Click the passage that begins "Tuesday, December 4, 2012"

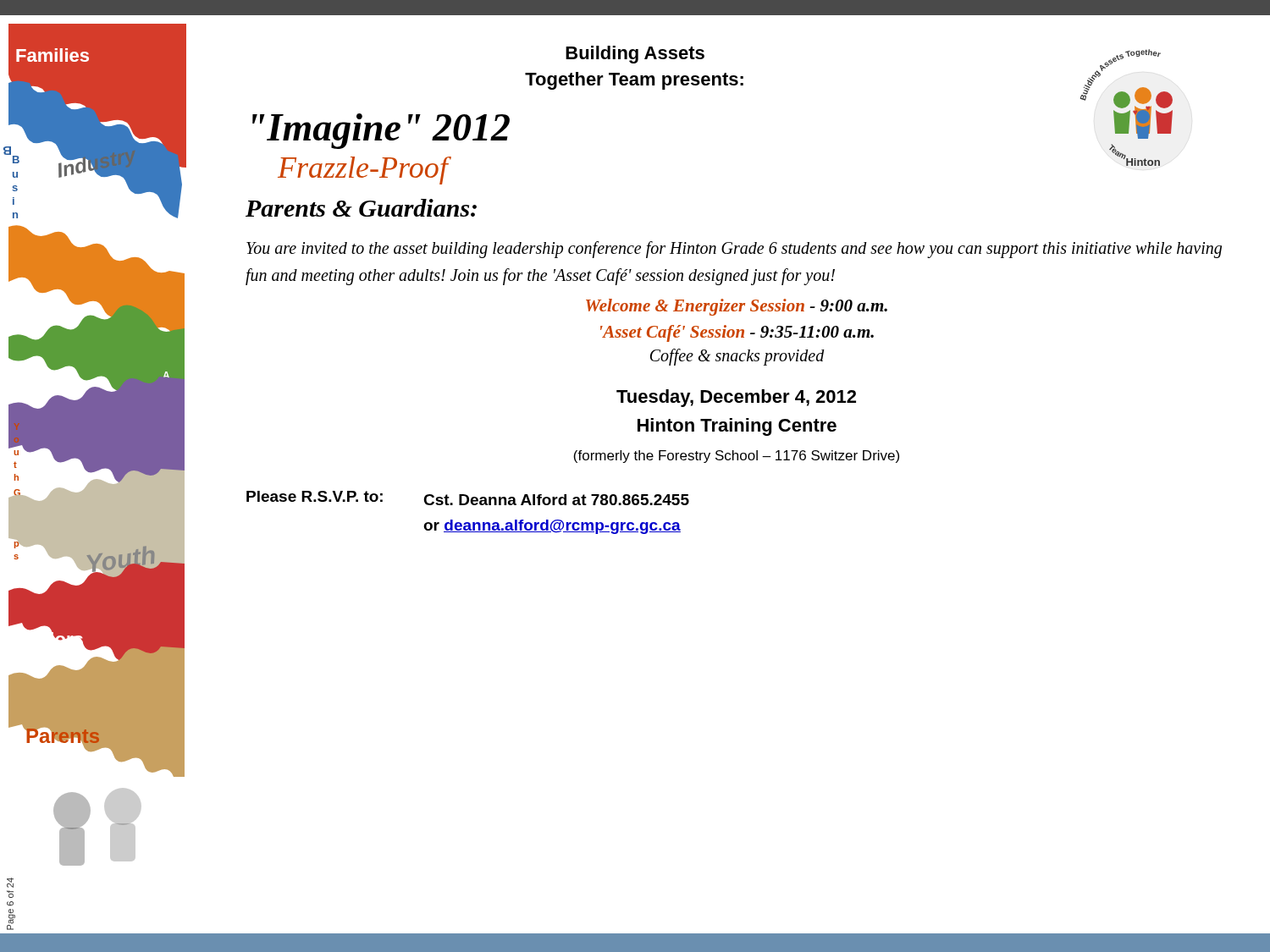[x=737, y=425]
